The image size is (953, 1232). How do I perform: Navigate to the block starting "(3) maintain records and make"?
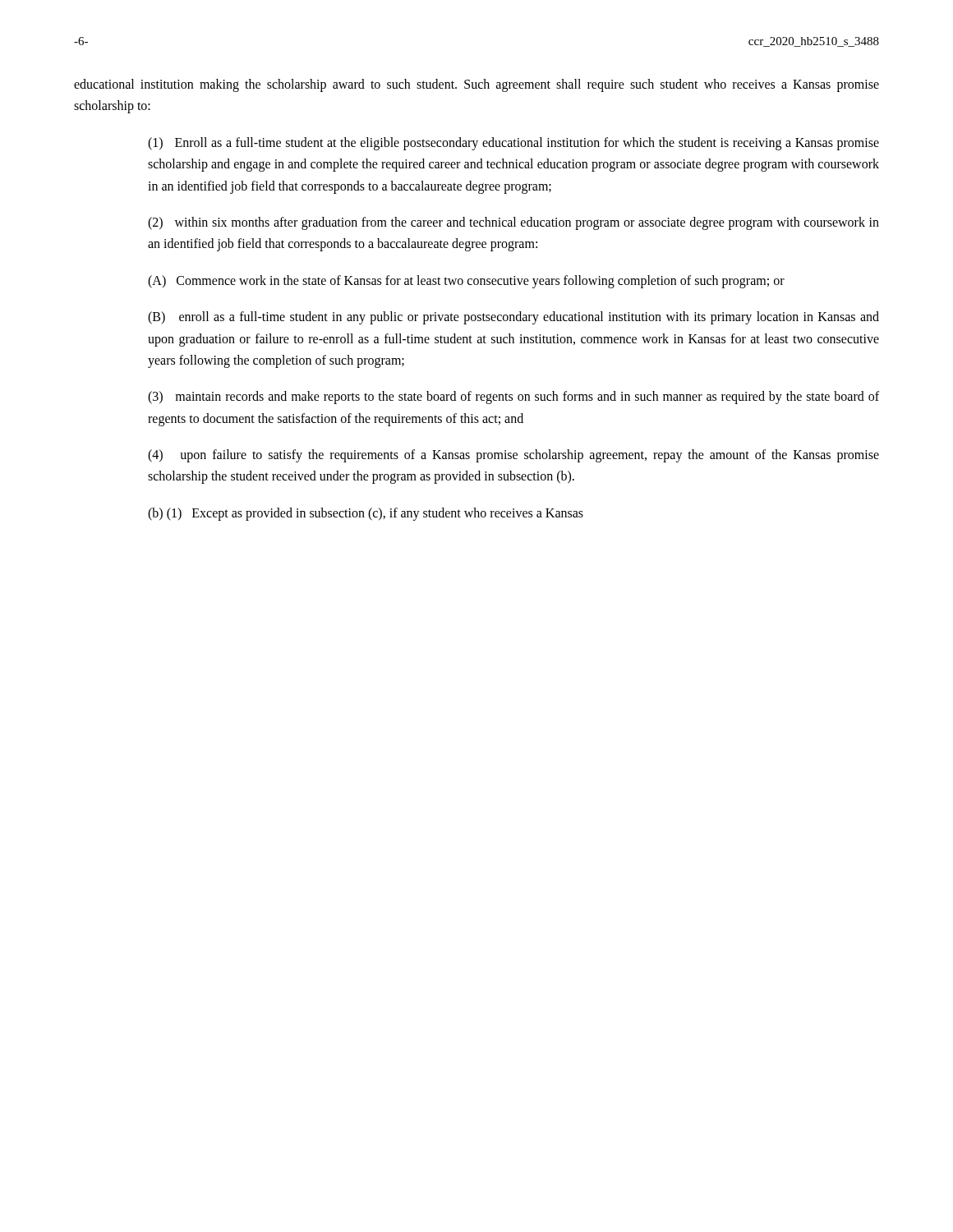513,407
